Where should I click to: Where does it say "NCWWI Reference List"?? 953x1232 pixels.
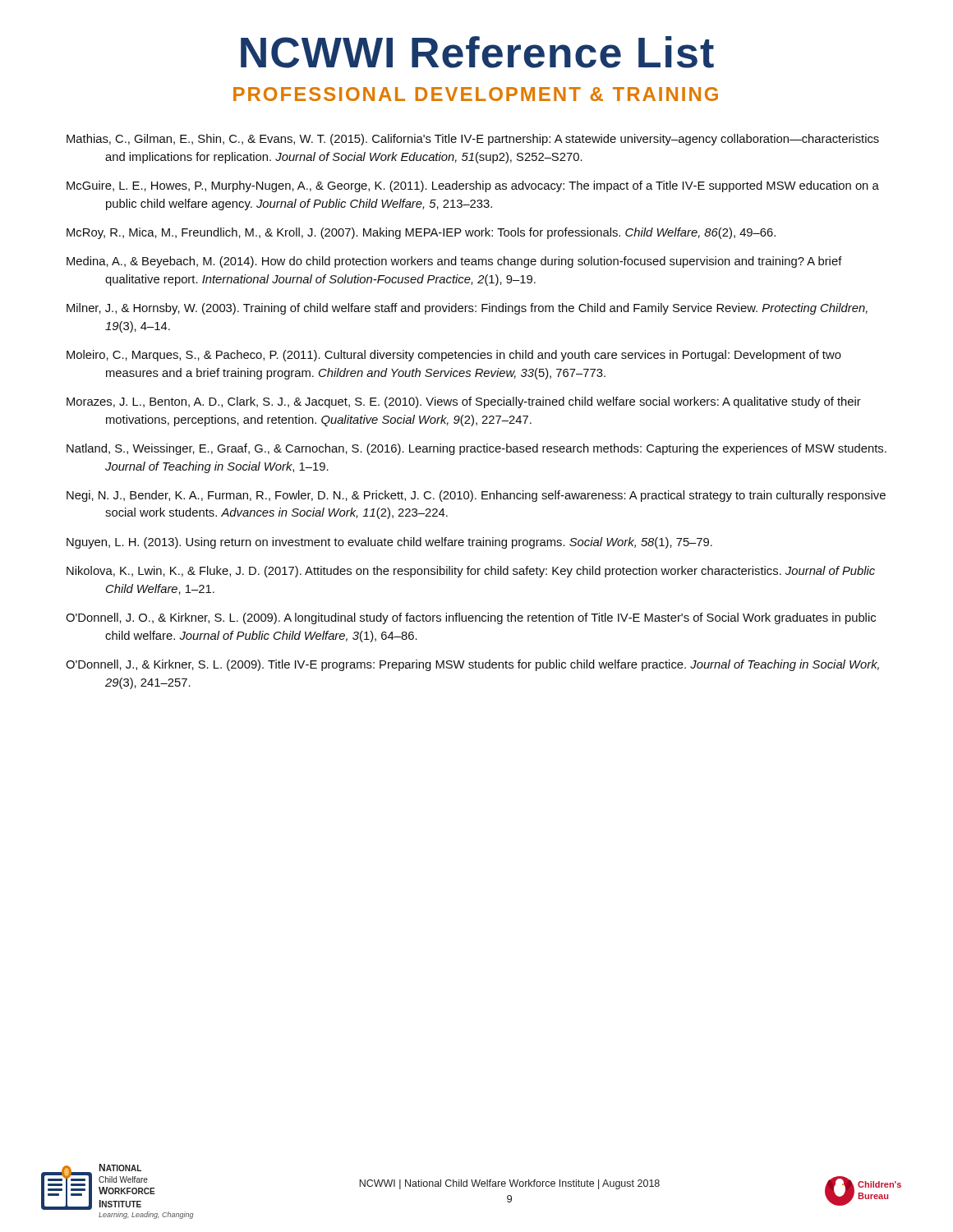[x=476, y=53]
